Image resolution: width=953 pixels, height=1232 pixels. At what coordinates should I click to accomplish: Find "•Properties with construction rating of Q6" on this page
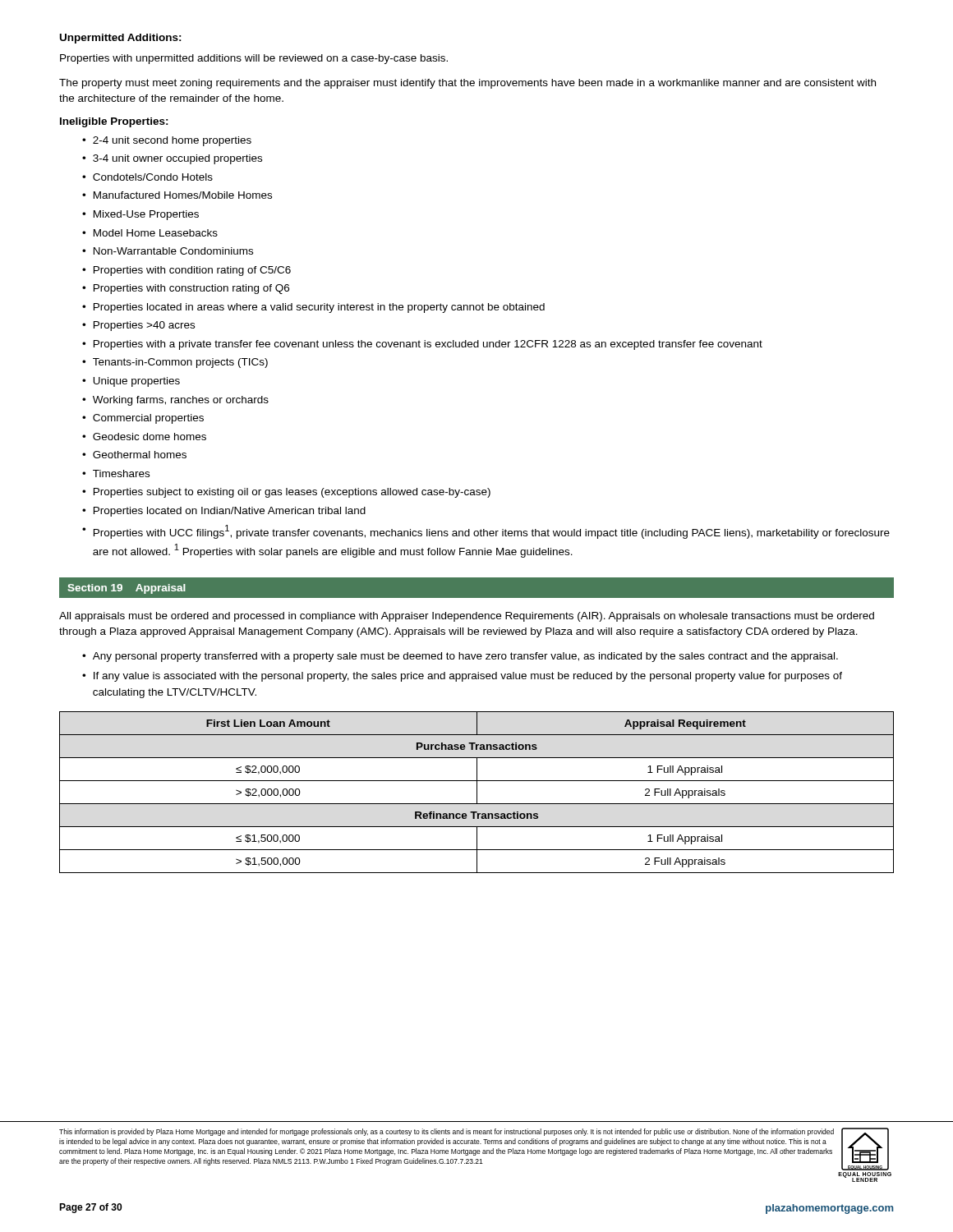[x=186, y=288]
